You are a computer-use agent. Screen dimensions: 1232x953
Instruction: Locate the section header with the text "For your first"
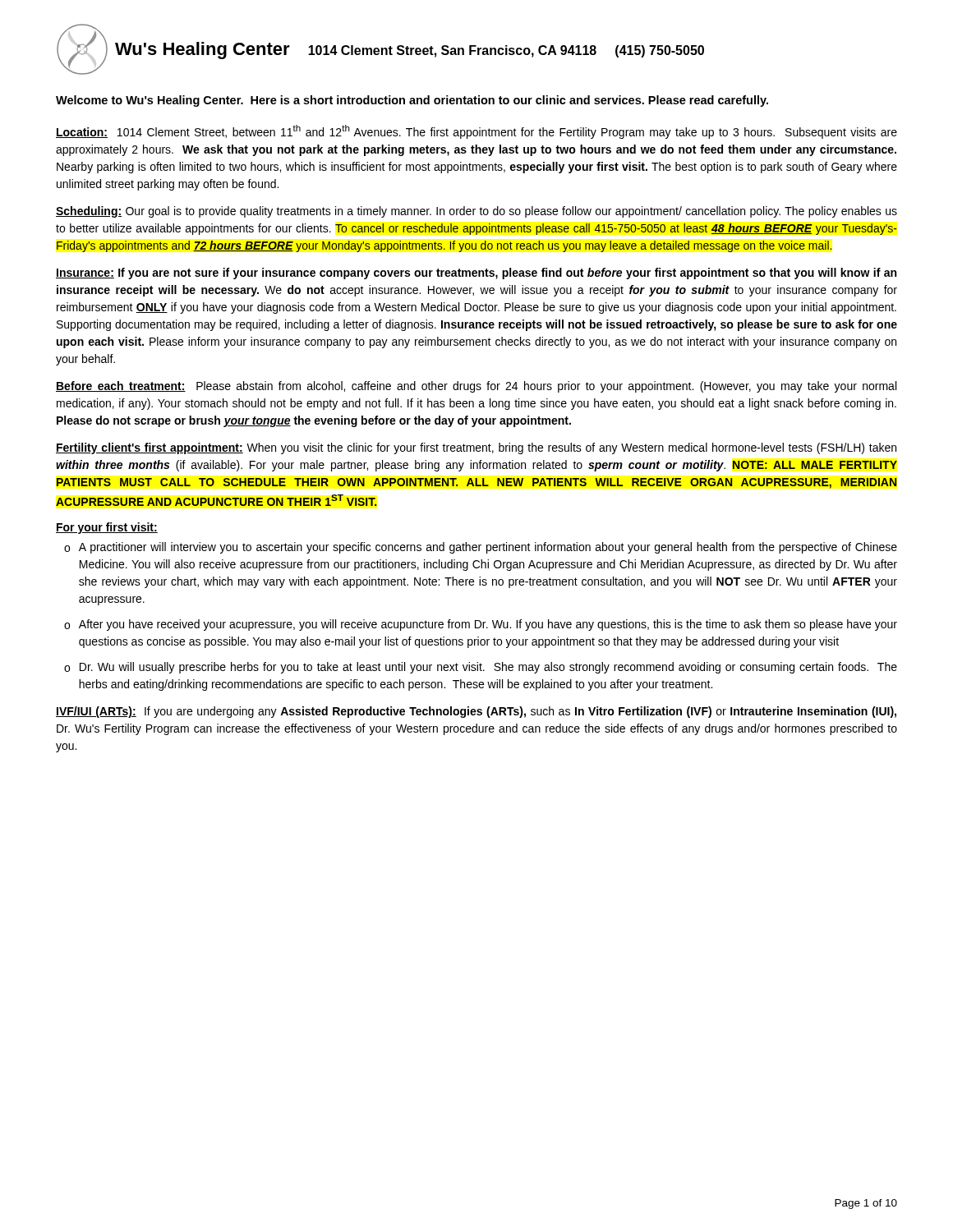coord(107,528)
